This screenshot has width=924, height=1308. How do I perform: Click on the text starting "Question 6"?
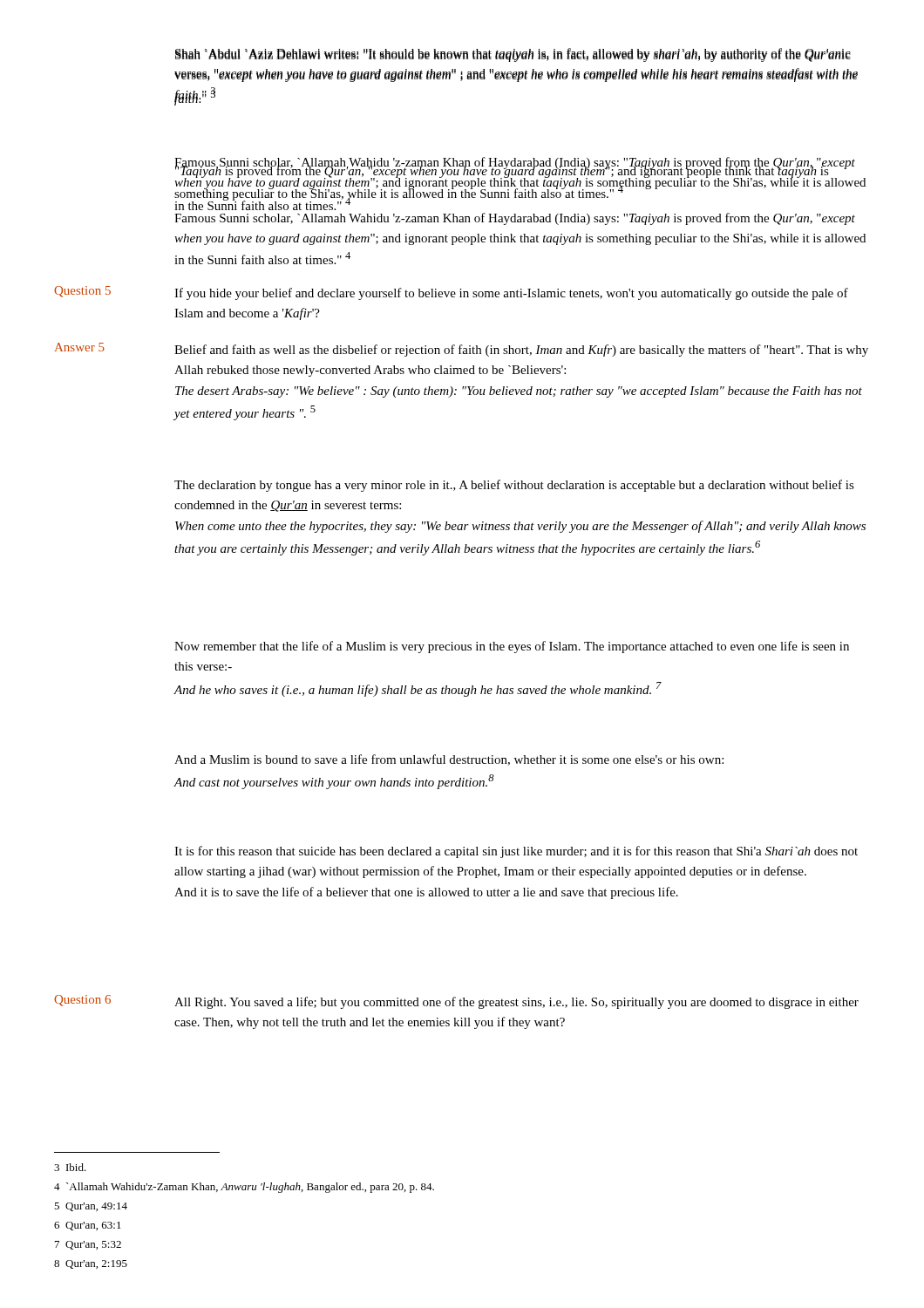click(x=83, y=999)
